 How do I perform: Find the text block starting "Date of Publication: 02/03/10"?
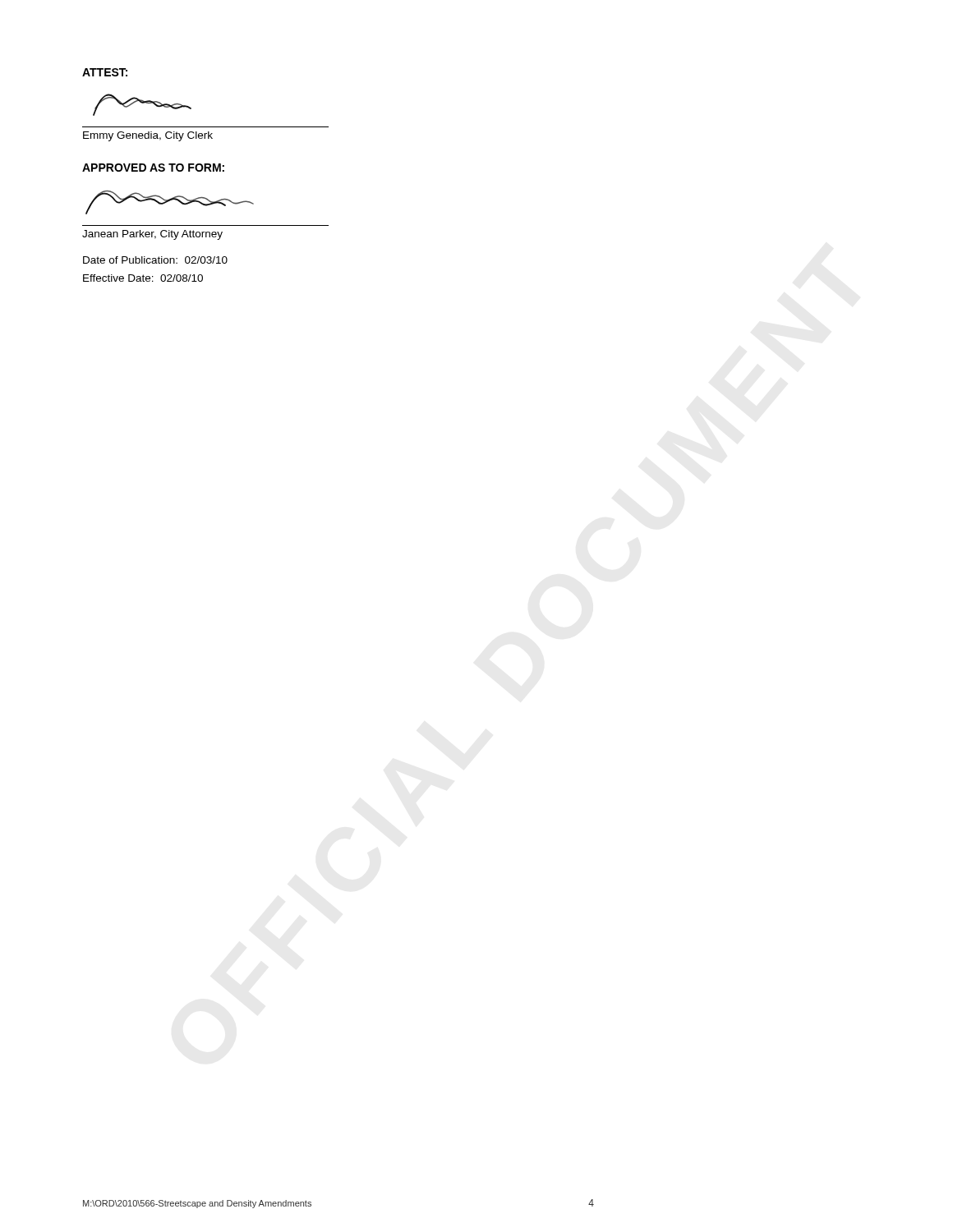point(155,269)
